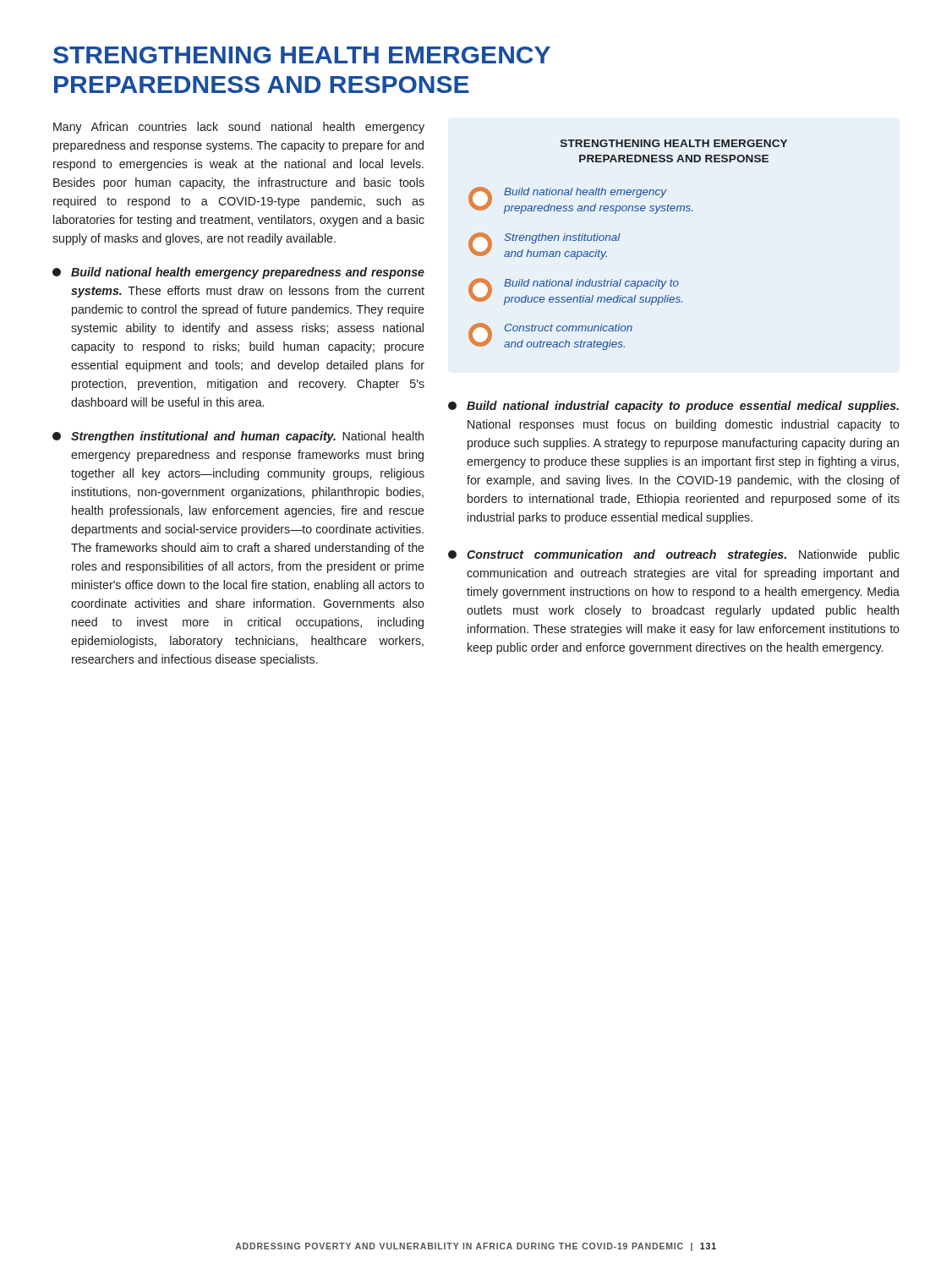Locate the list item that says "Build national health emergency preparedness and response"
The image size is (952, 1268).
[x=238, y=337]
